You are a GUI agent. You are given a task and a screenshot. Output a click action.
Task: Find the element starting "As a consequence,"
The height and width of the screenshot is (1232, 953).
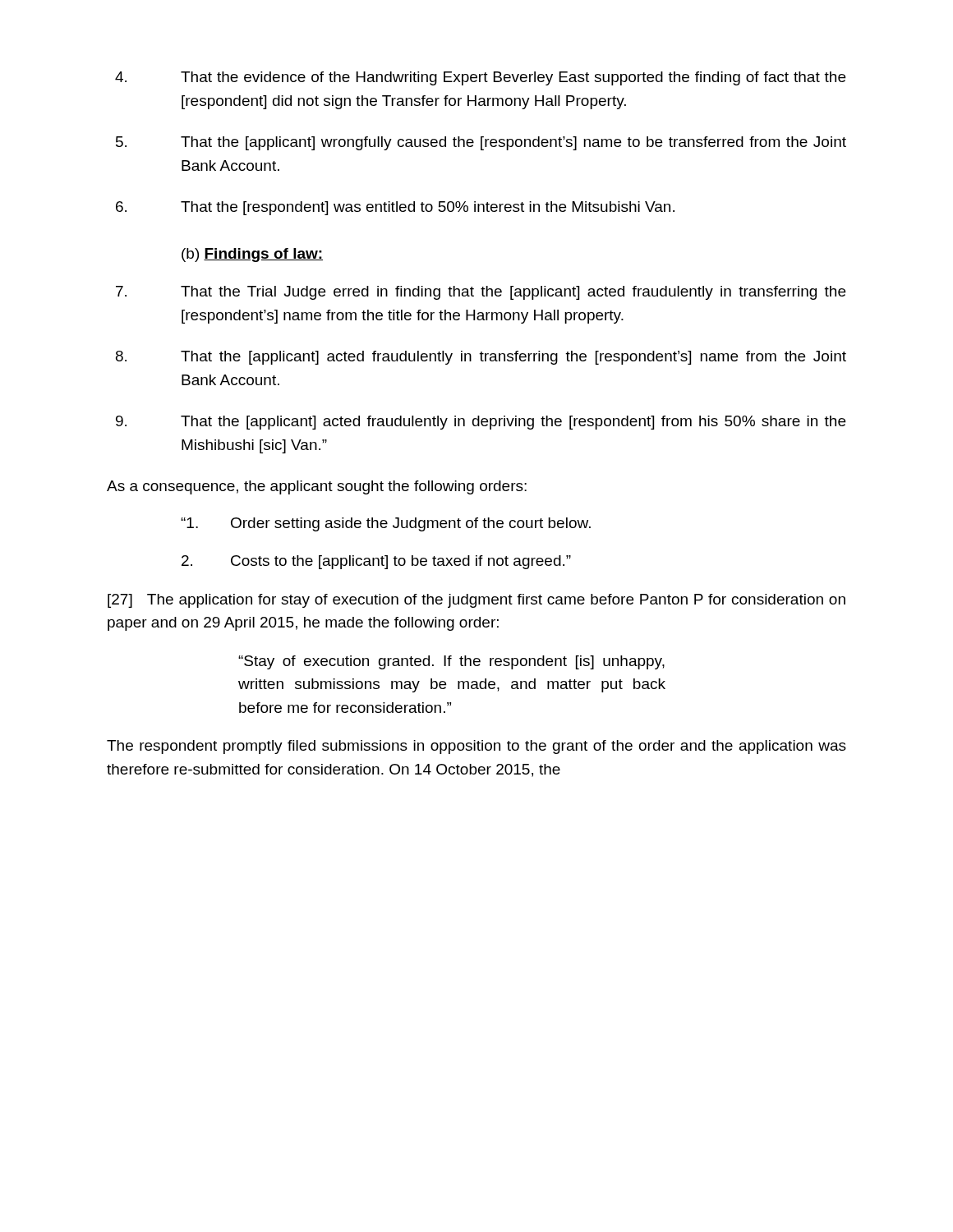[x=317, y=486]
